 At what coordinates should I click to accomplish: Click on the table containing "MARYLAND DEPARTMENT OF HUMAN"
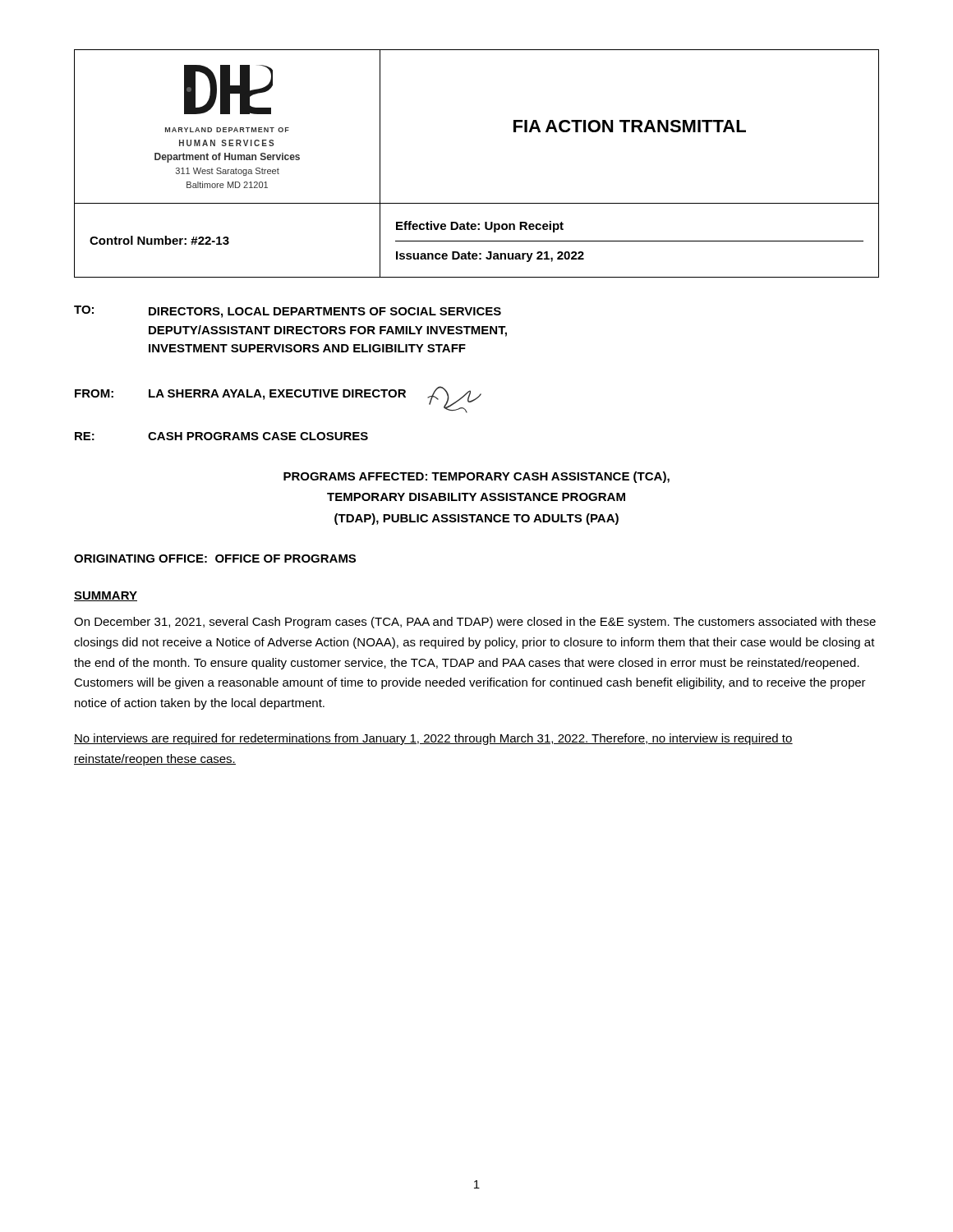[x=476, y=163]
